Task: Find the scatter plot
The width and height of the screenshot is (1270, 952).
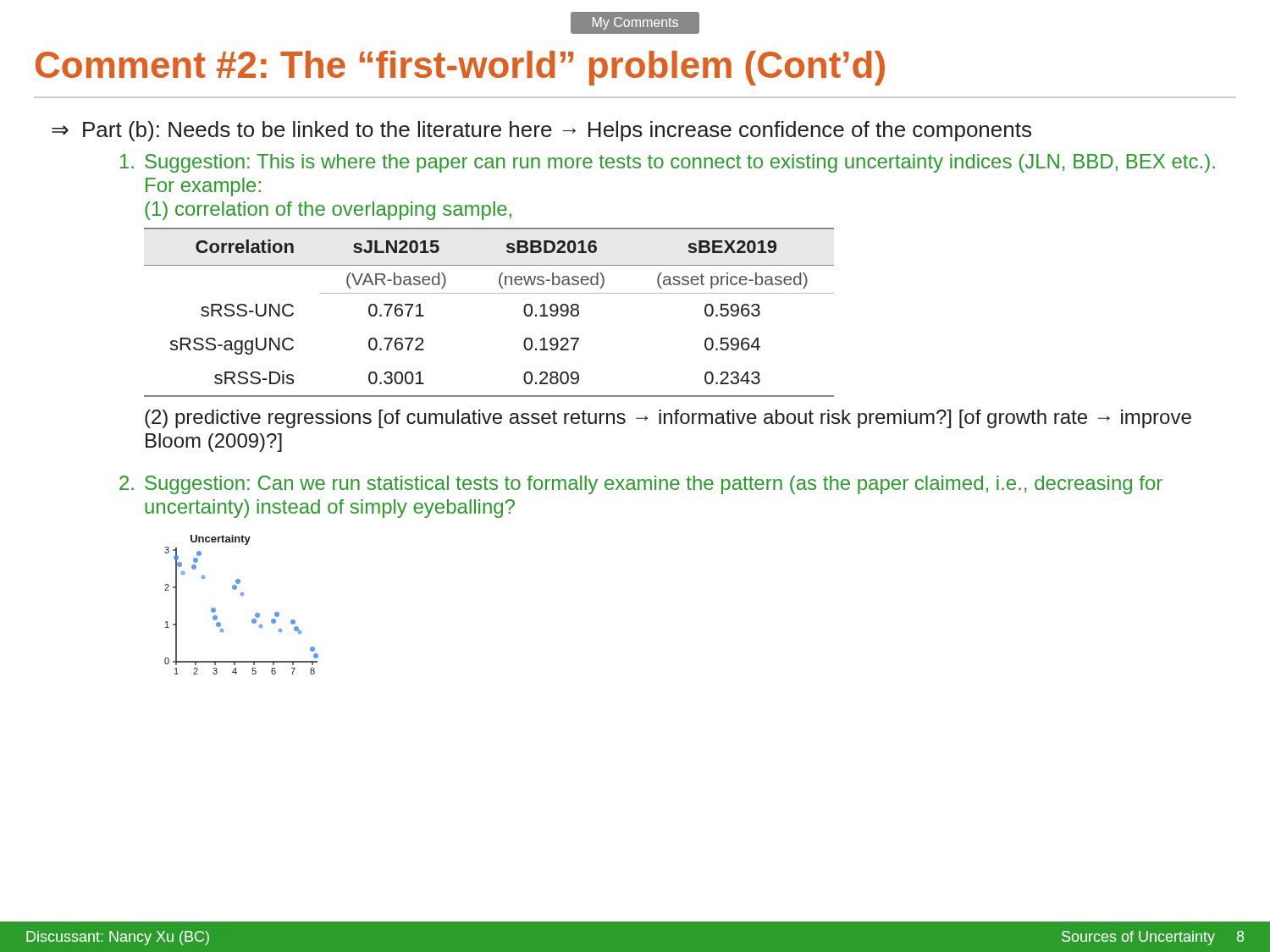Action: [x=237, y=609]
